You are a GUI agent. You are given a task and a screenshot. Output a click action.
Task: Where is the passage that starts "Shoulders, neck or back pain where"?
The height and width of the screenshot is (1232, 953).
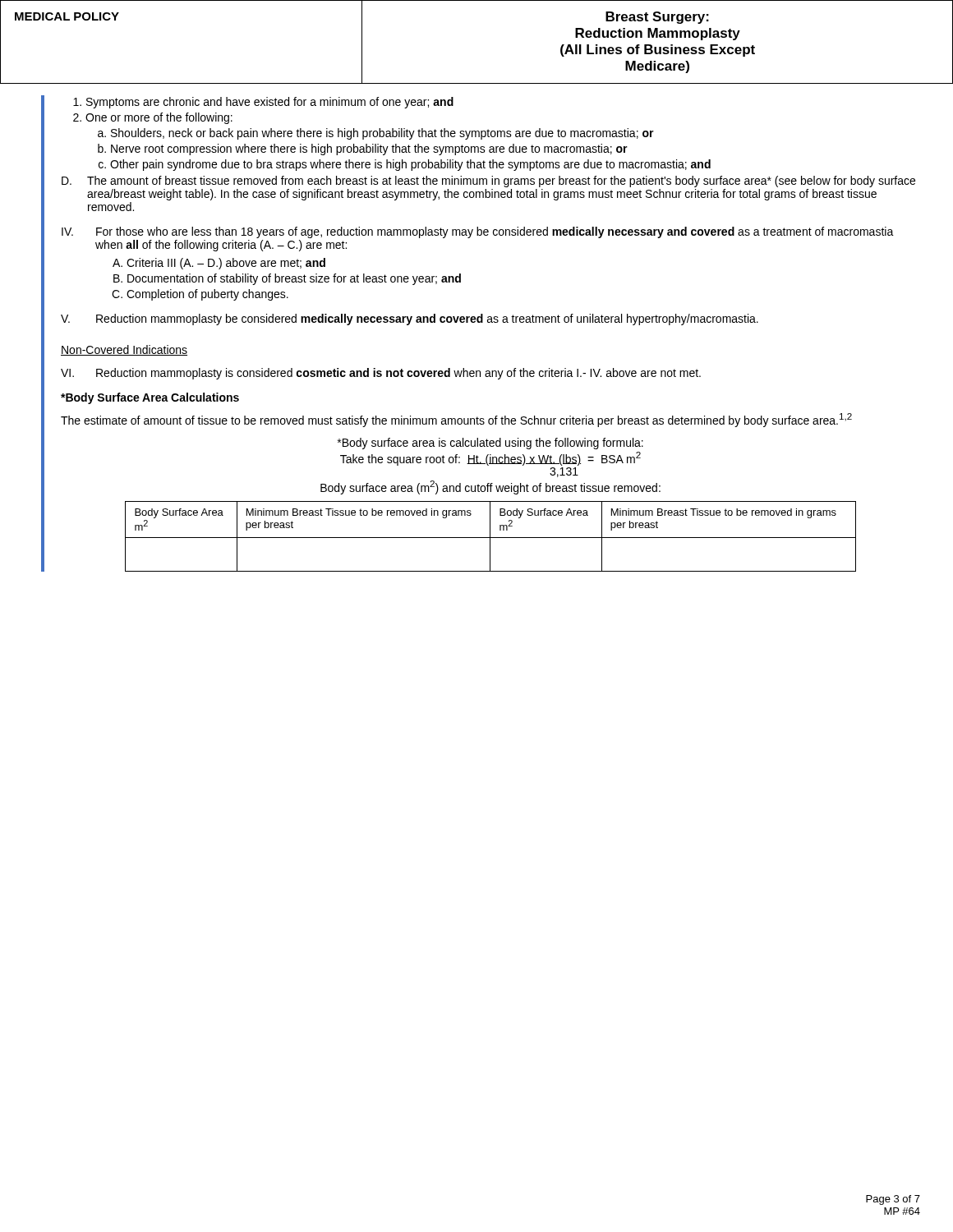[382, 133]
